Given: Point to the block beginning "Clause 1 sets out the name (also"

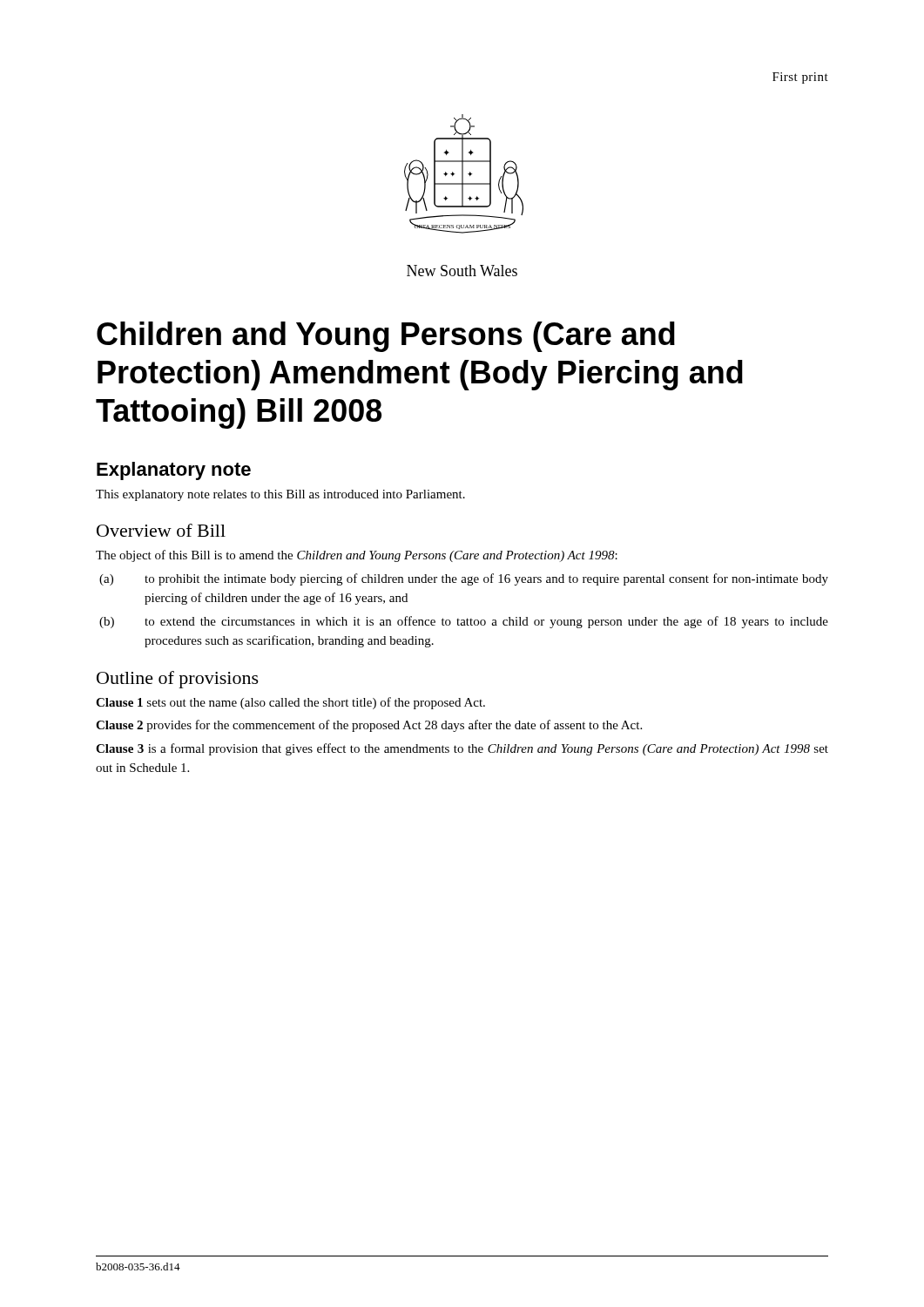Looking at the screenshot, I should click(291, 702).
